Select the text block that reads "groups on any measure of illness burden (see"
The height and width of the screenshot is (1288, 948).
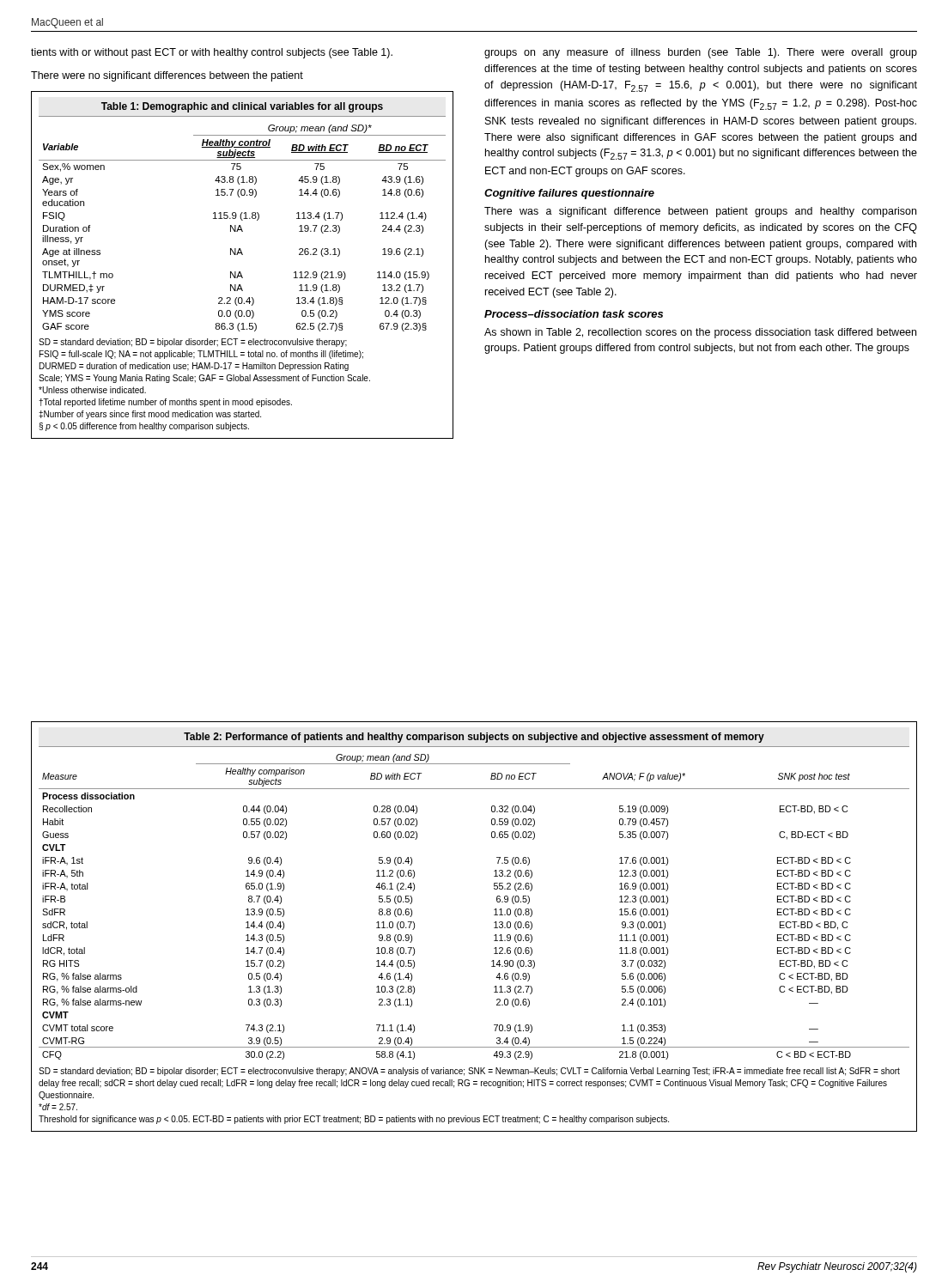click(x=701, y=112)
